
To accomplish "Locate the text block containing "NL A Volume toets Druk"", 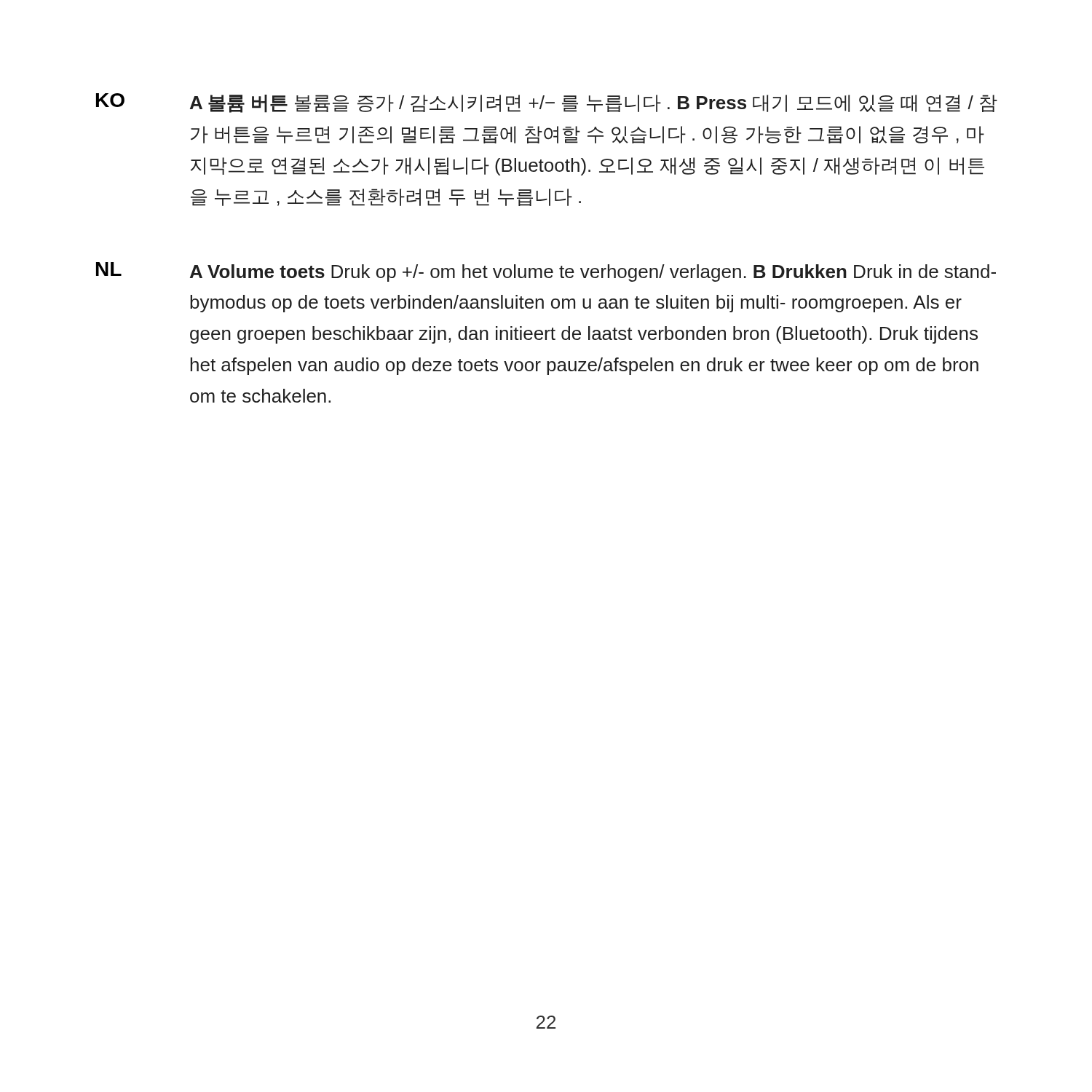I will point(546,334).
